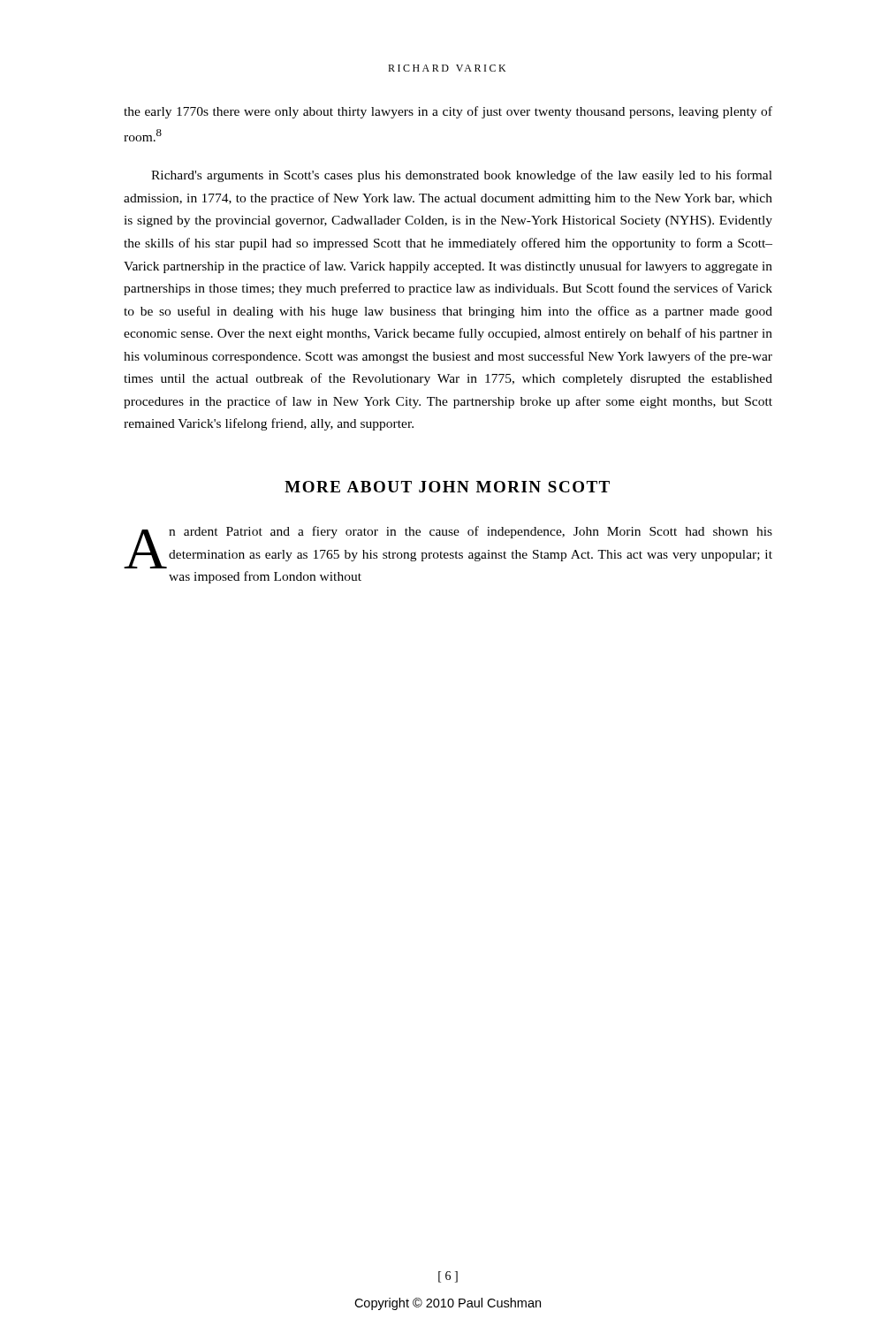Image resolution: width=896 pixels, height=1326 pixels.
Task: Click where it says "More About John Morin Scott"
Action: [x=448, y=487]
